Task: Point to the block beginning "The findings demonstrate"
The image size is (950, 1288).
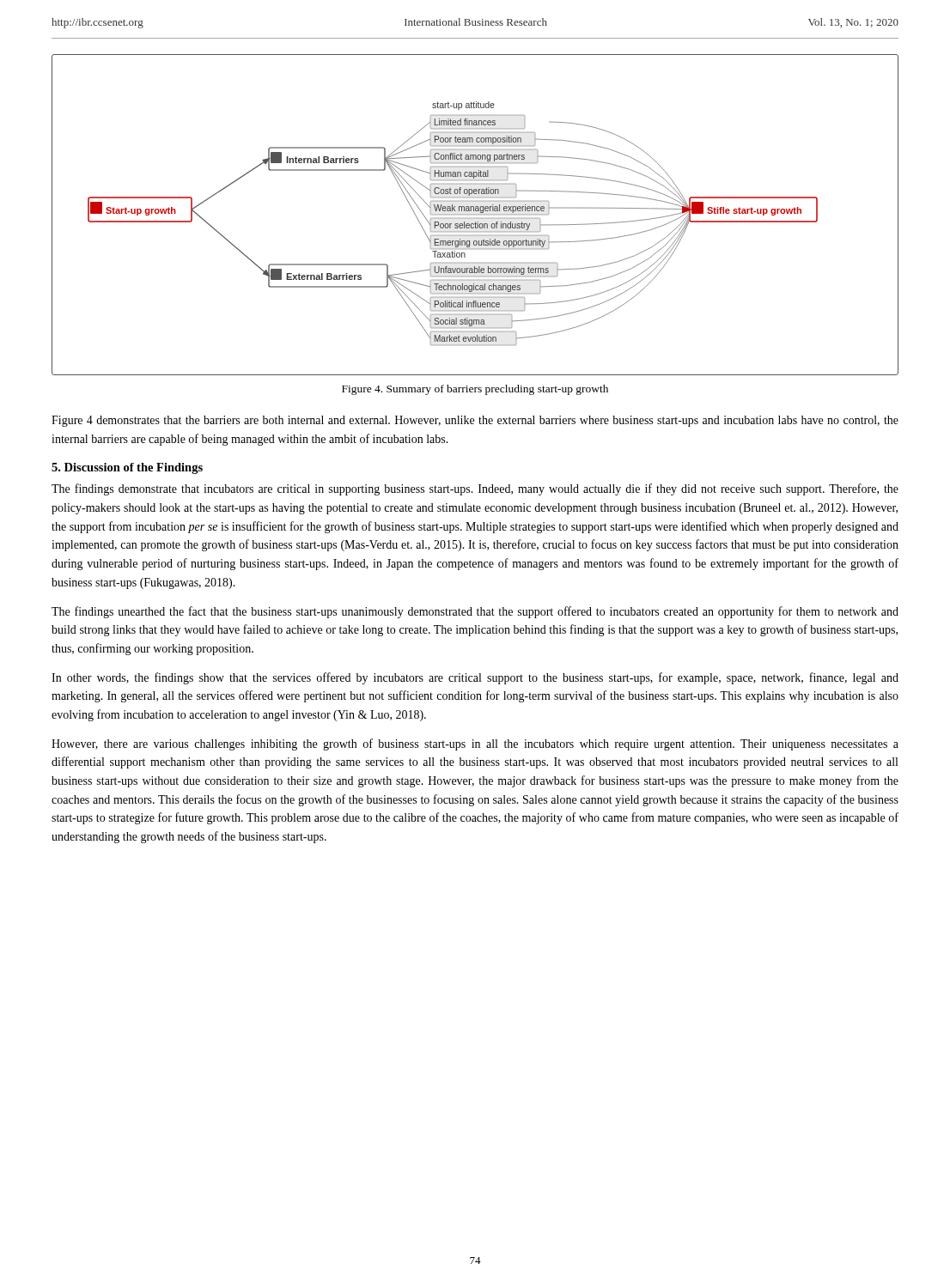Action: (x=475, y=536)
